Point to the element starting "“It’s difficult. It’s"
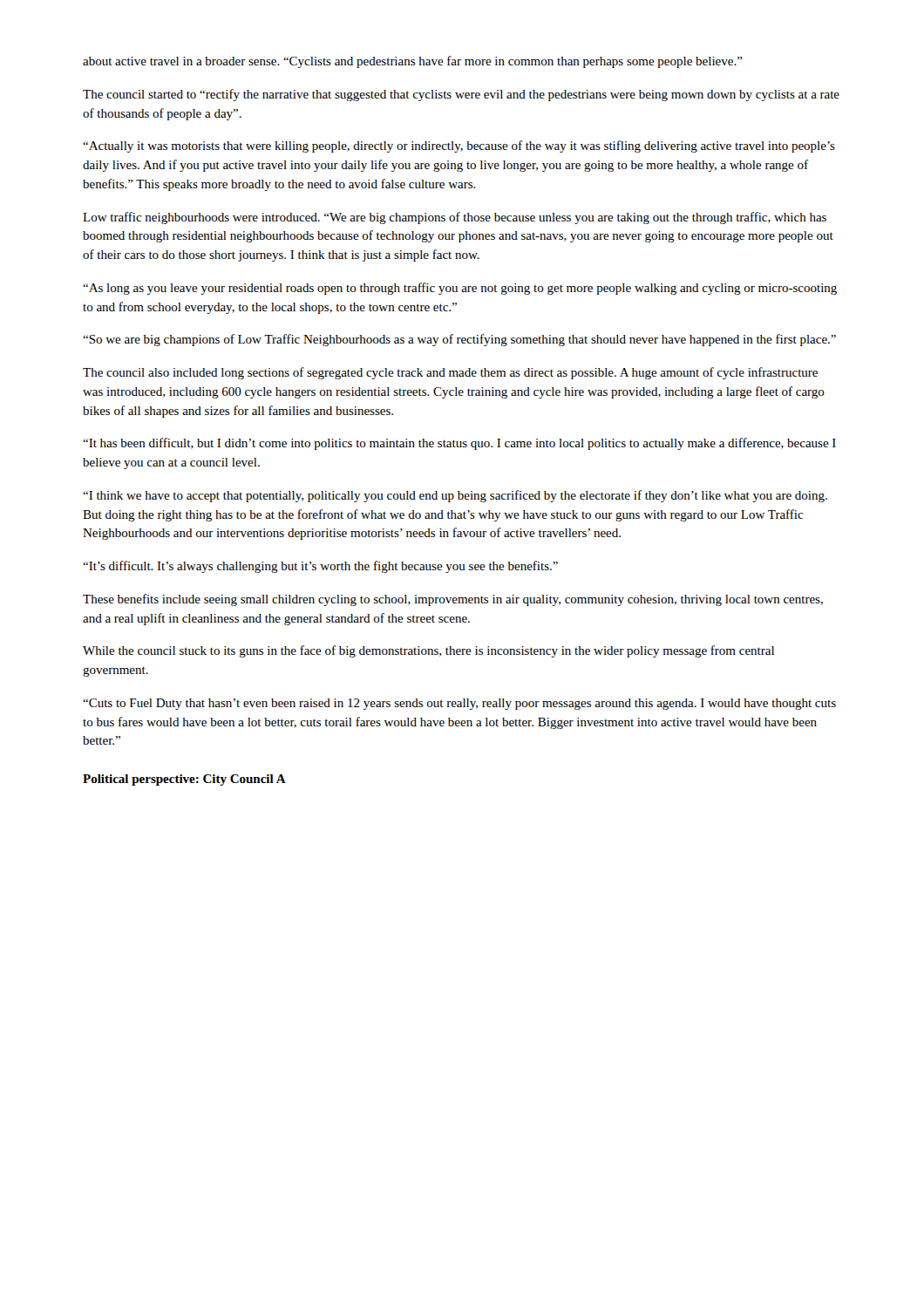The width and height of the screenshot is (924, 1308). [321, 566]
